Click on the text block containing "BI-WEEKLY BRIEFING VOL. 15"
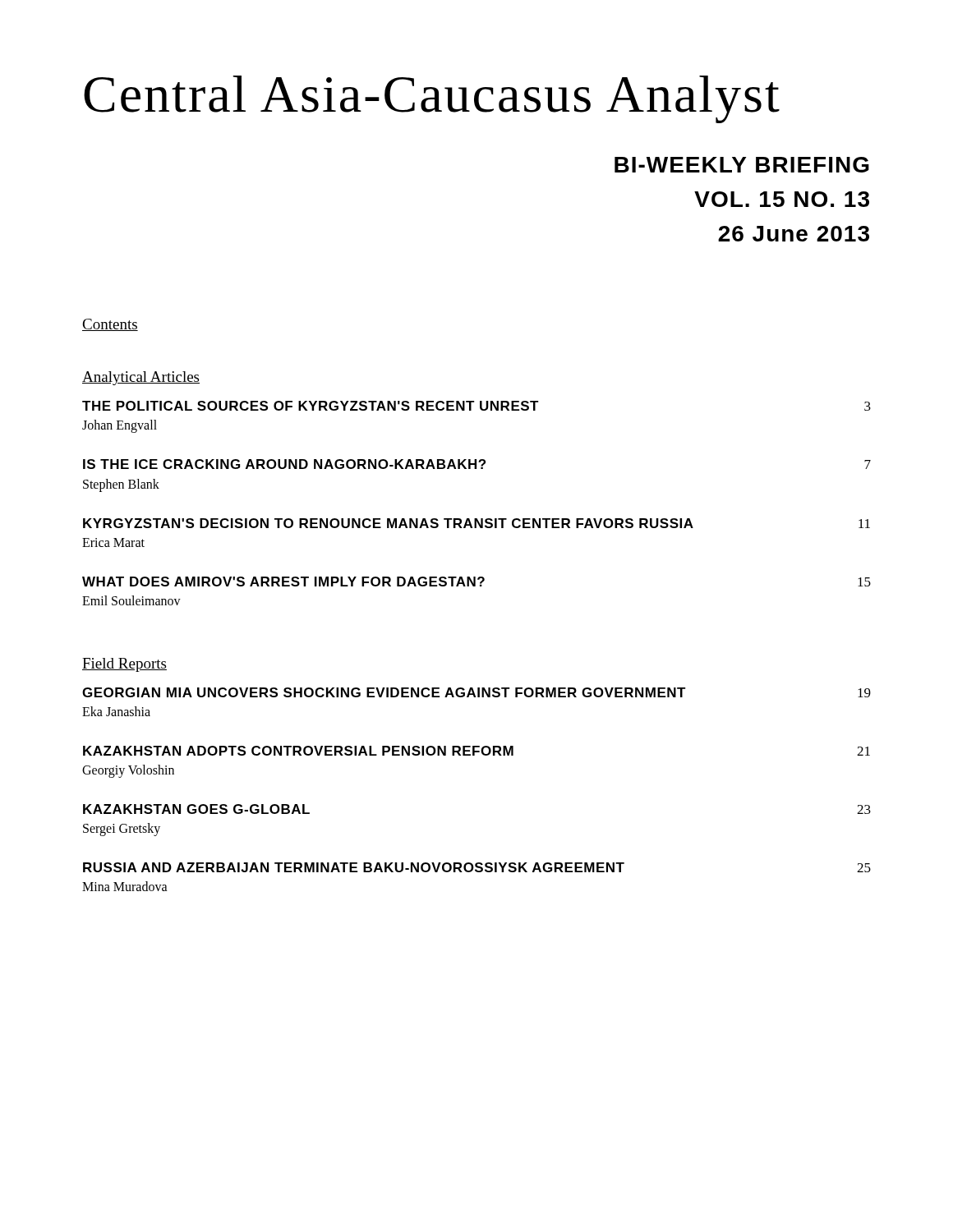Viewport: 953px width, 1232px height. (x=742, y=165)
